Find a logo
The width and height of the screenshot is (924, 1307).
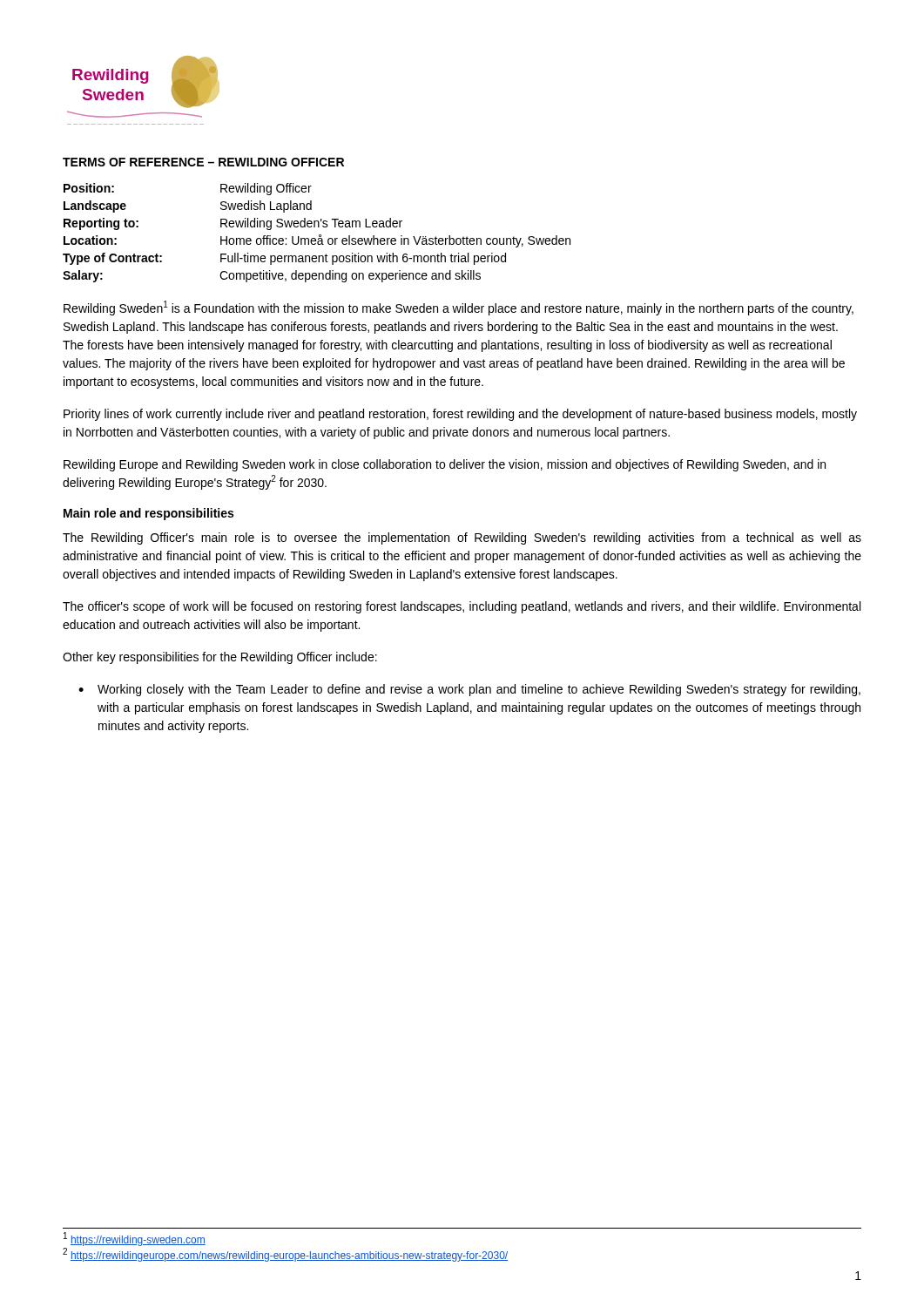point(462,91)
